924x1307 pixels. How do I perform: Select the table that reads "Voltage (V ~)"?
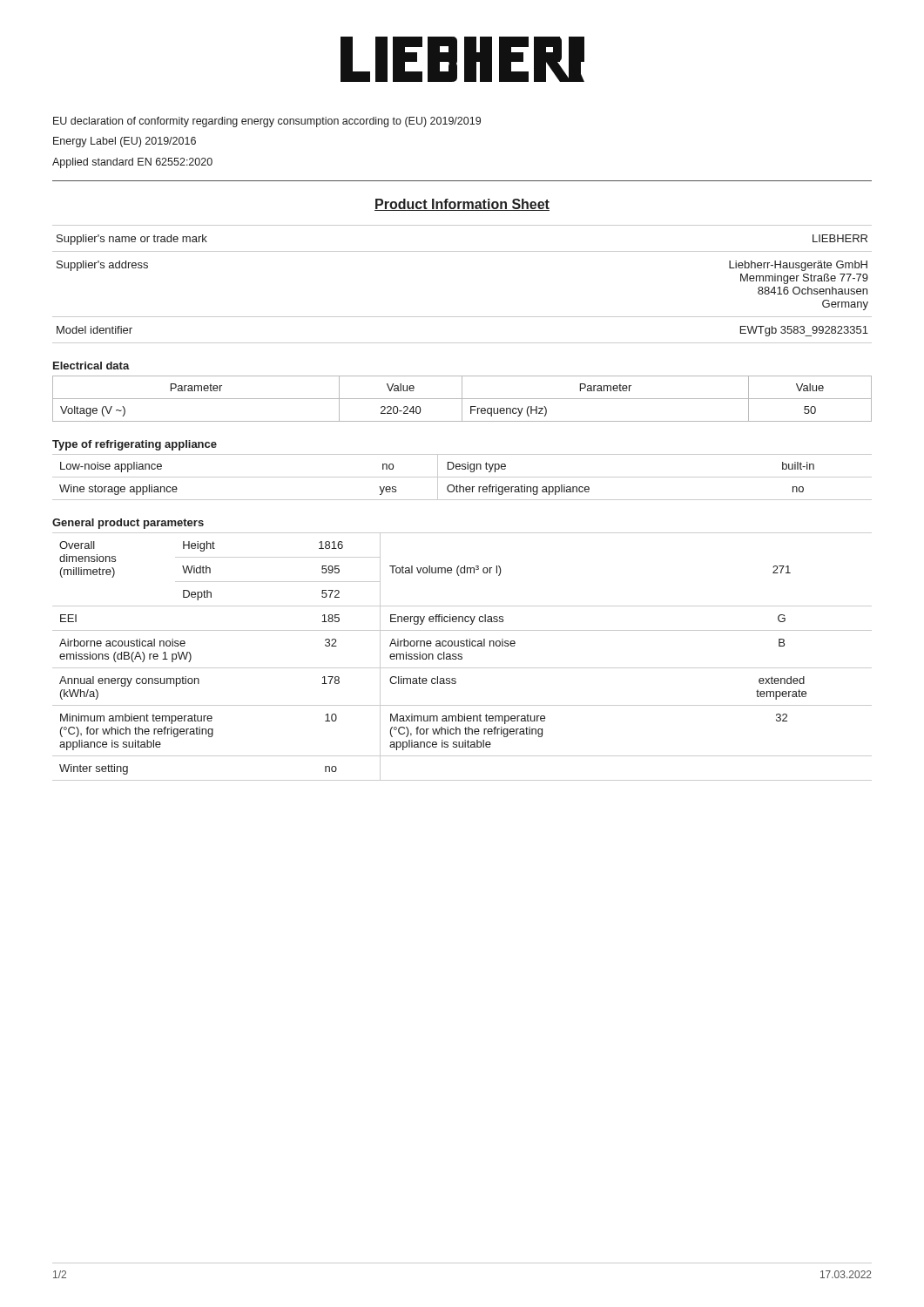coord(462,398)
